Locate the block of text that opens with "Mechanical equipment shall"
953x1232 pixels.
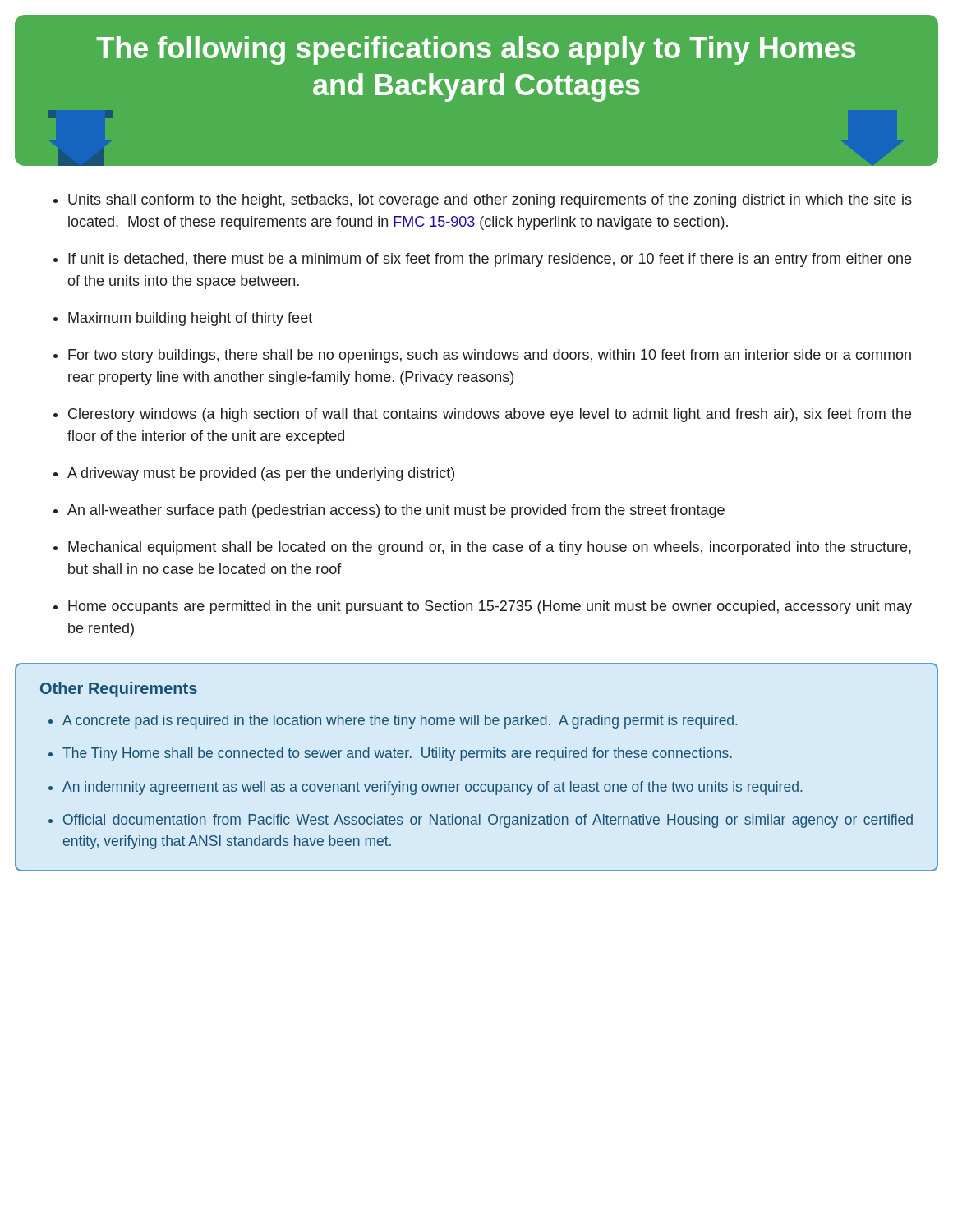point(490,558)
